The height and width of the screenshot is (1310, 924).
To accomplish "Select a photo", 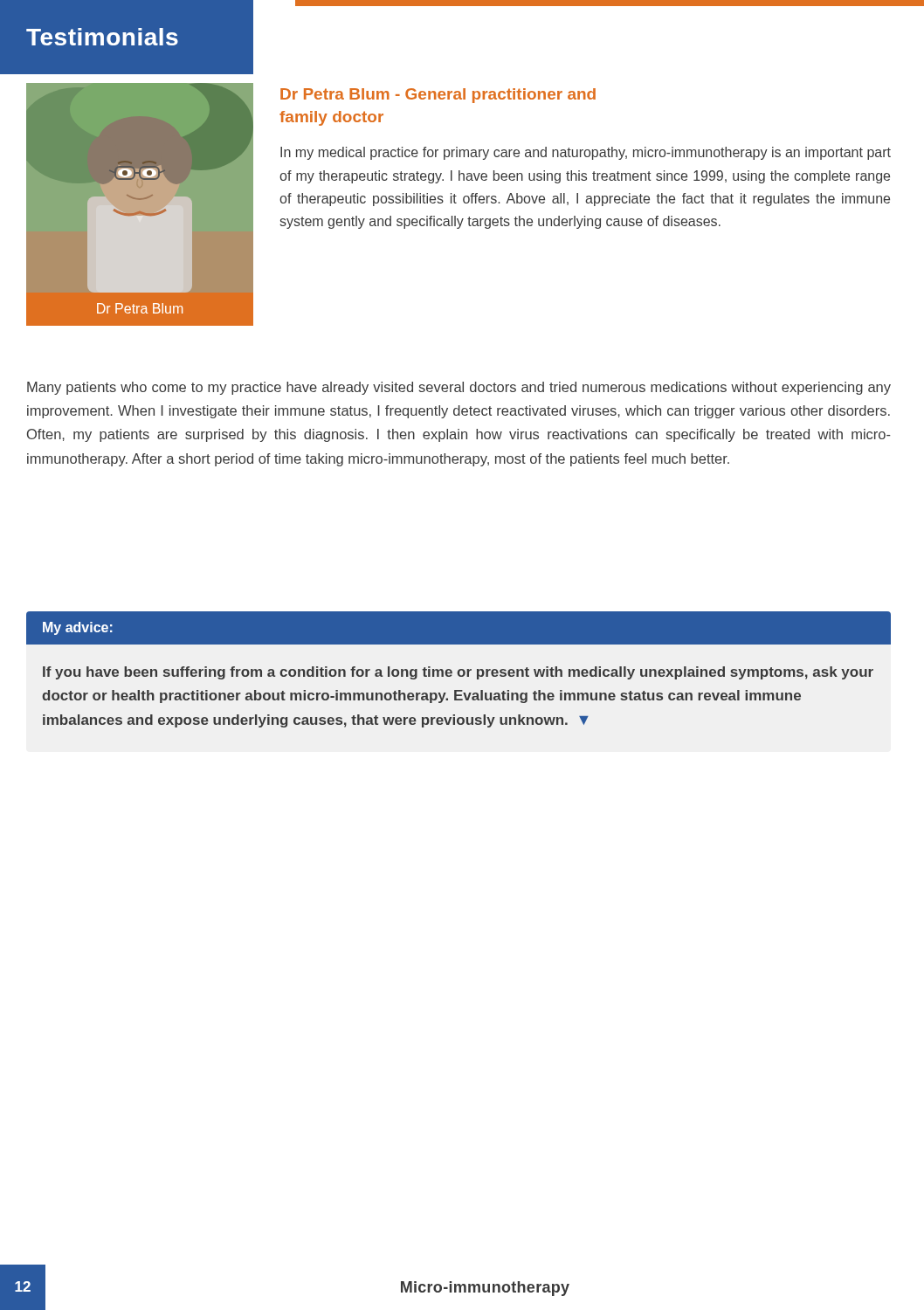I will 140,188.
